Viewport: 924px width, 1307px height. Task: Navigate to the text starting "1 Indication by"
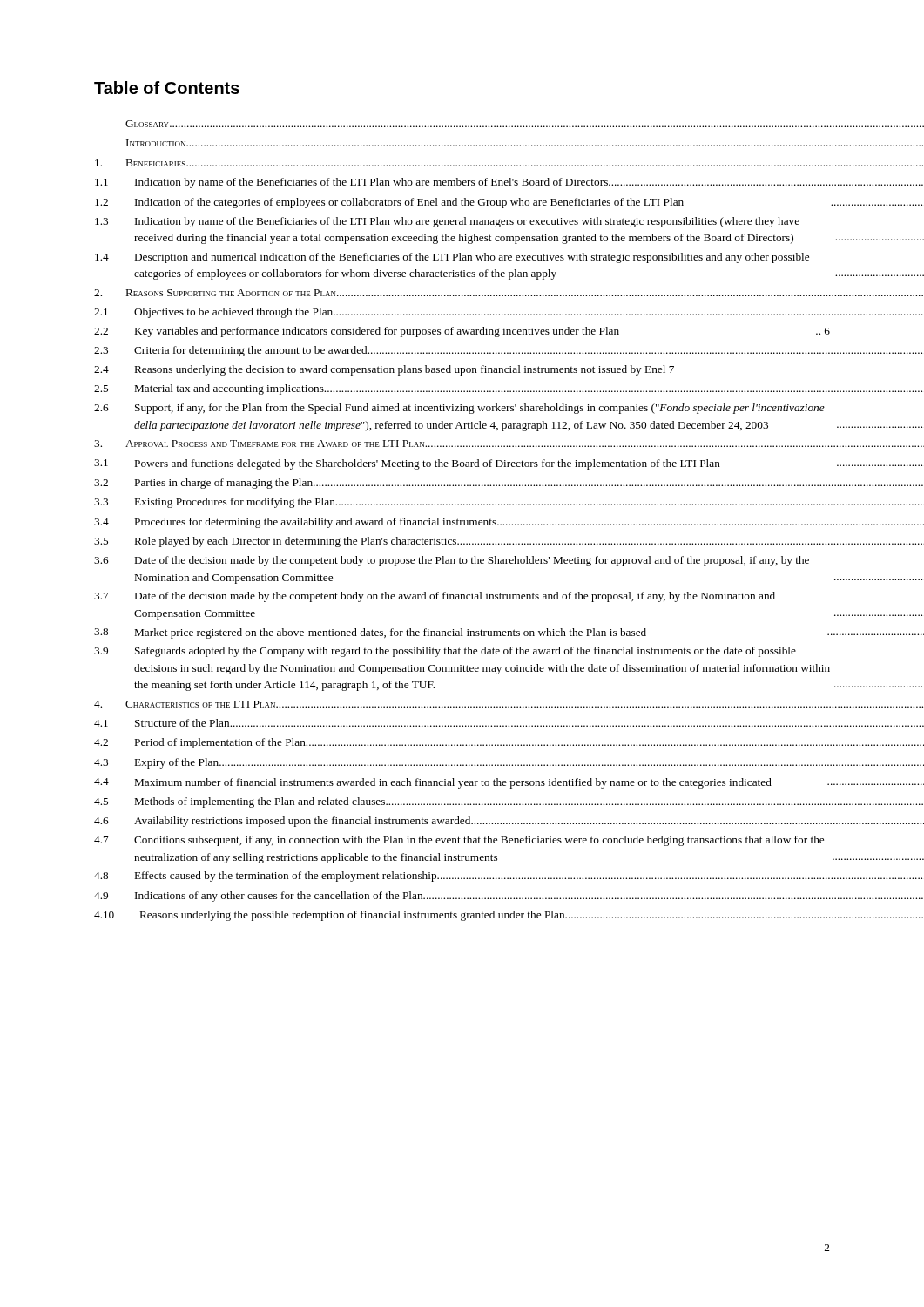click(x=462, y=182)
